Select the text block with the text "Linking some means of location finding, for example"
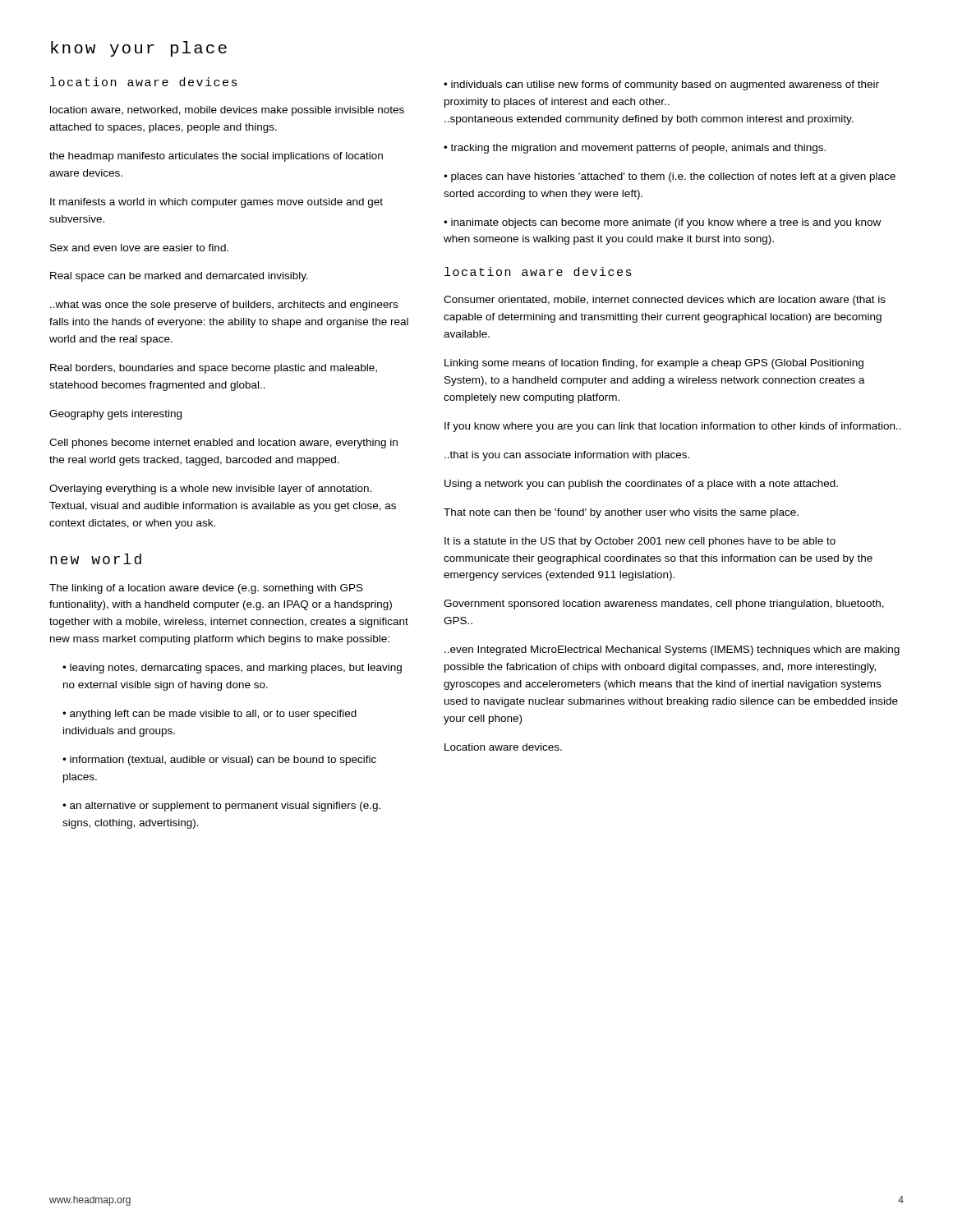This screenshot has height=1232, width=953. (x=654, y=380)
